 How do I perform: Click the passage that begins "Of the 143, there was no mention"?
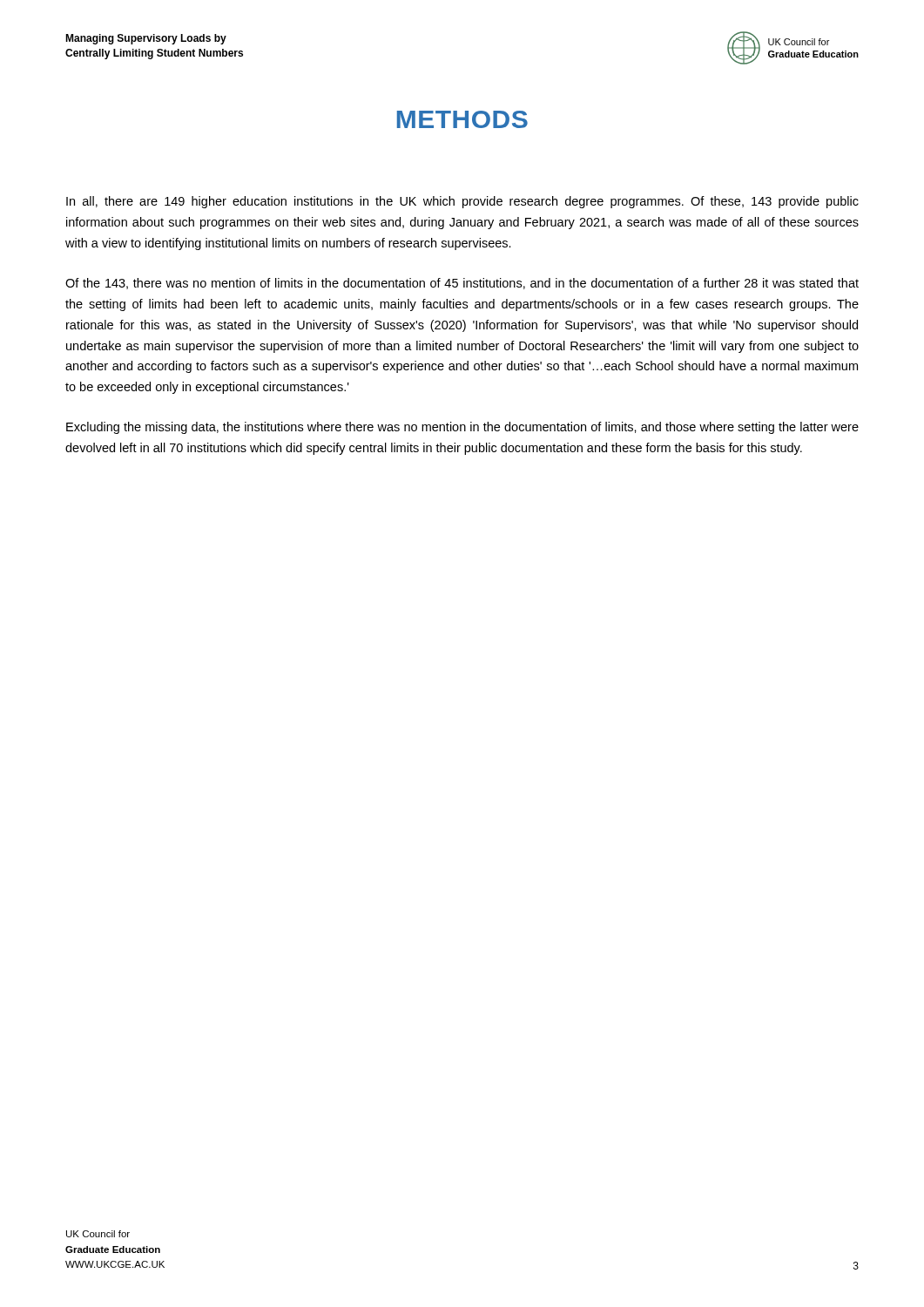(x=462, y=336)
